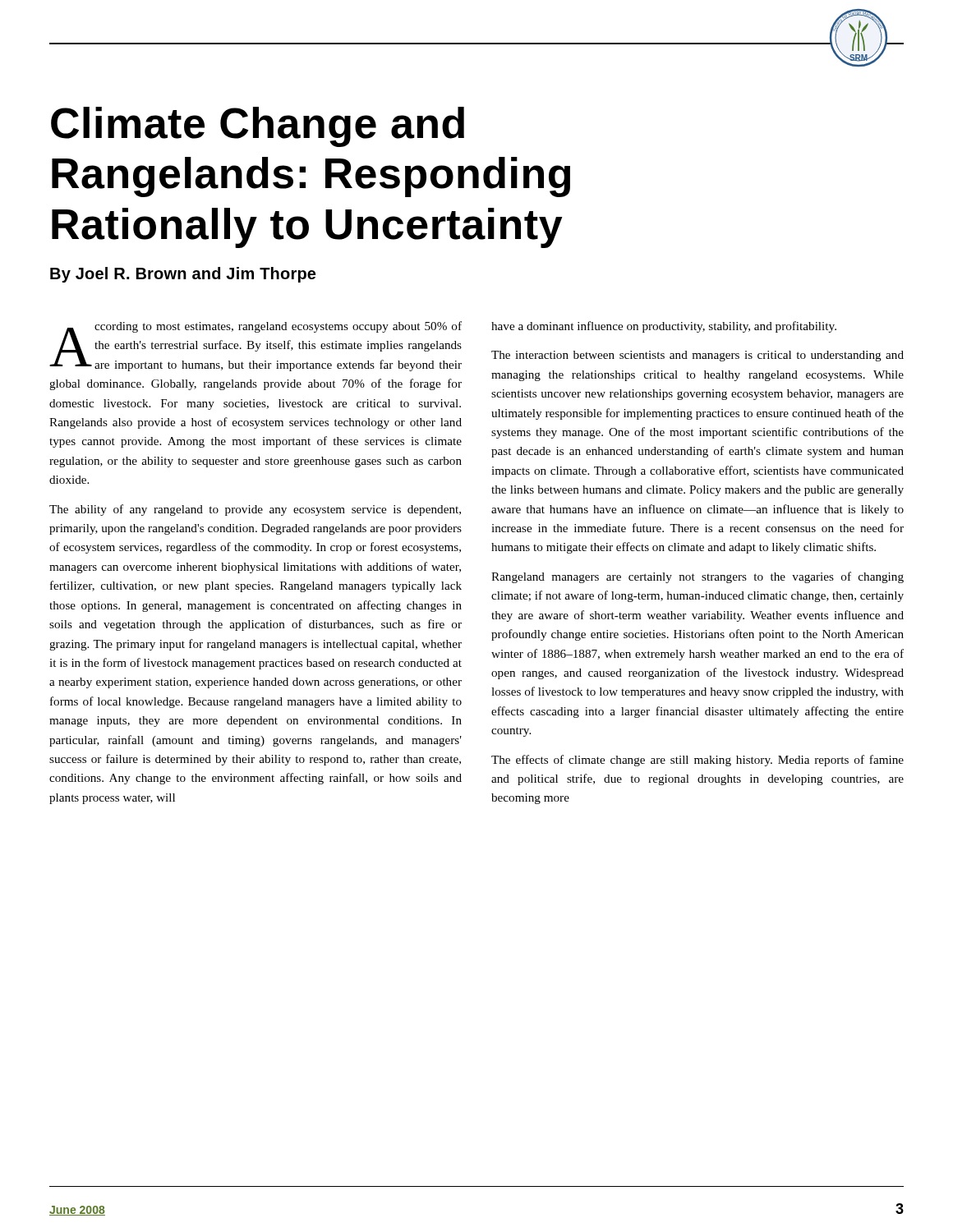Find the passage starting "According to most estimates, rangeland ecosystems occupy about"
953x1232 pixels.
(255, 403)
